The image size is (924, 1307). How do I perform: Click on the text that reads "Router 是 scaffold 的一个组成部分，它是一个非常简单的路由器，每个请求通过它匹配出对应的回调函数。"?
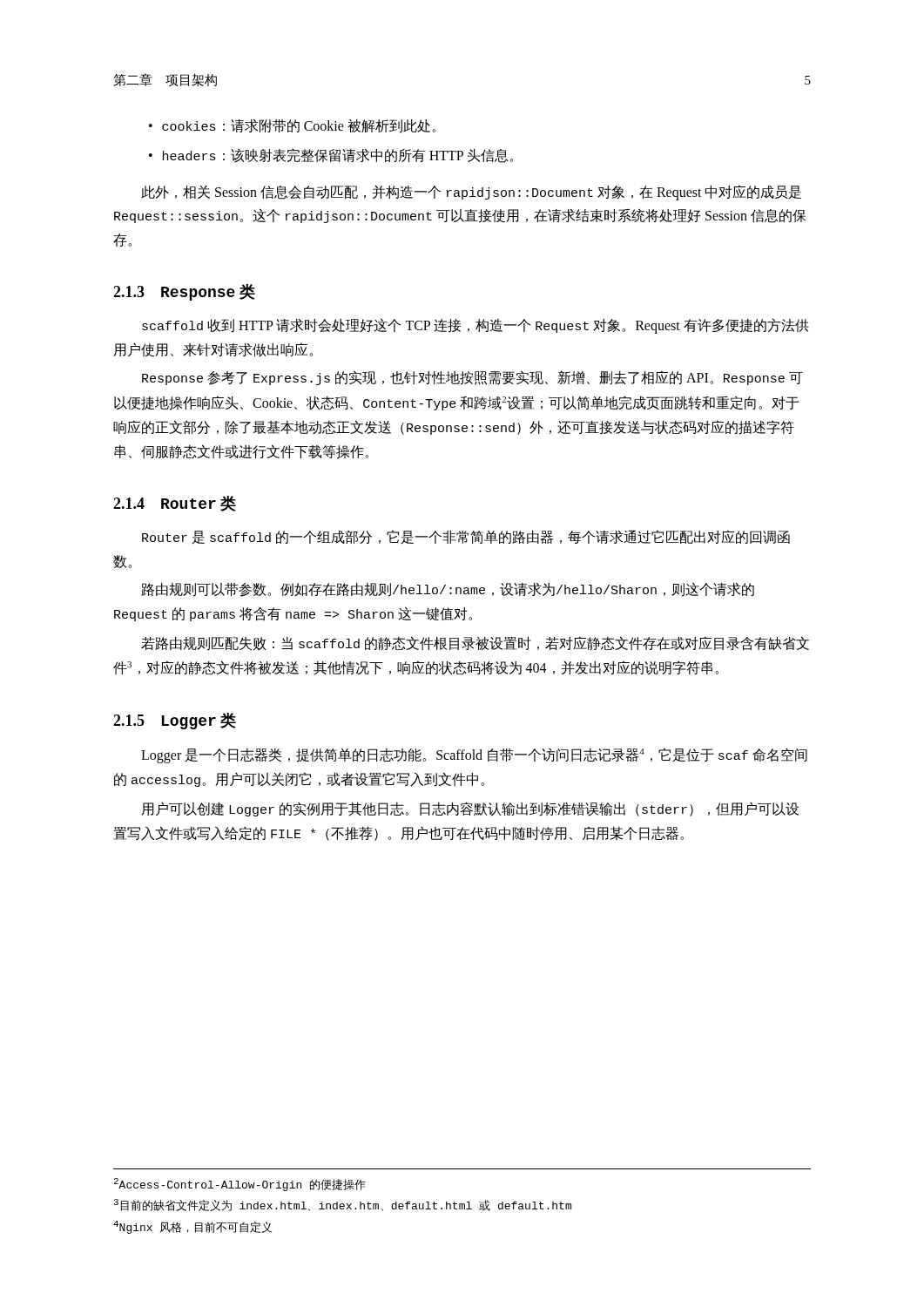[x=452, y=549]
